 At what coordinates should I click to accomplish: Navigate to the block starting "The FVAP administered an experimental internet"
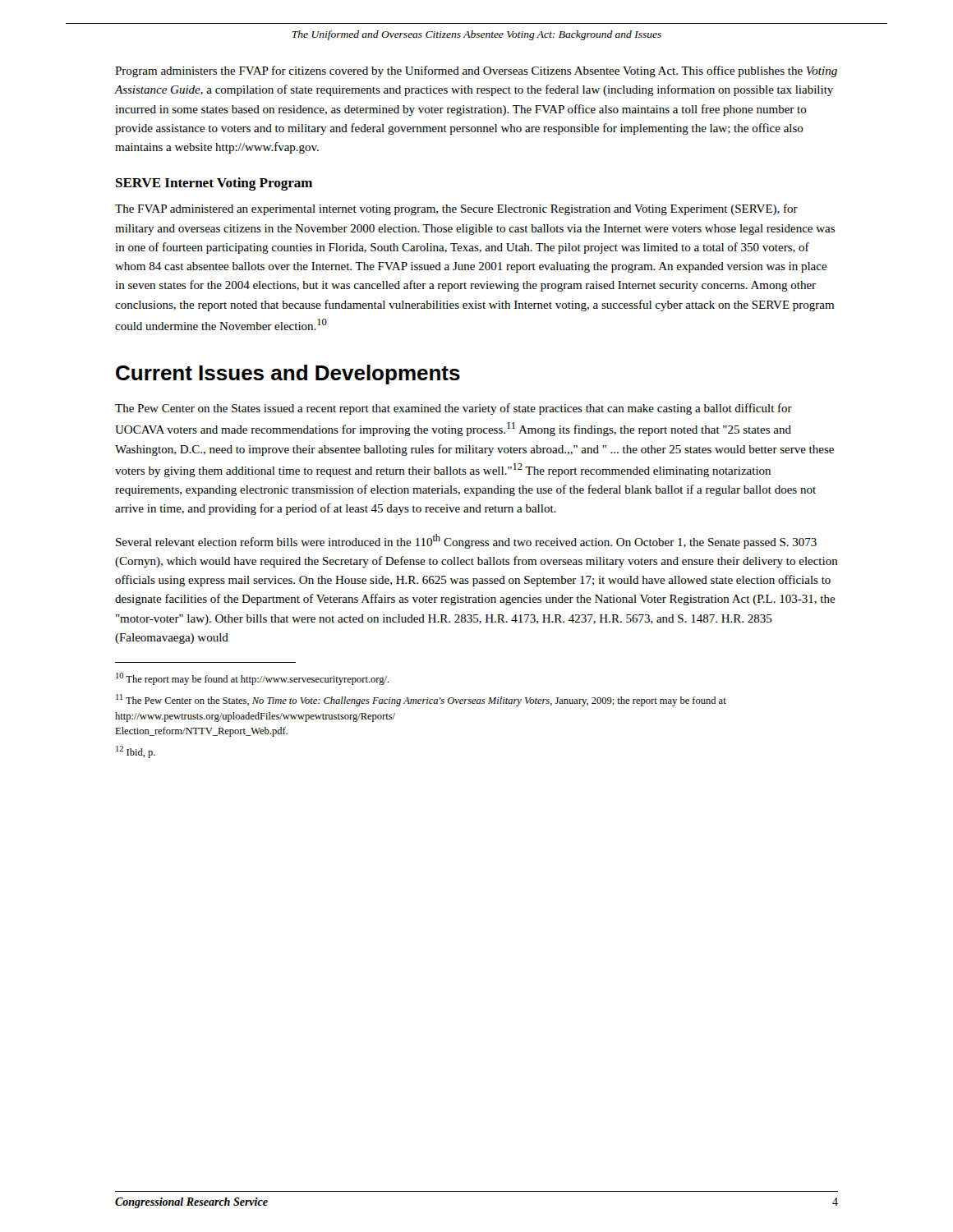(x=475, y=267)
